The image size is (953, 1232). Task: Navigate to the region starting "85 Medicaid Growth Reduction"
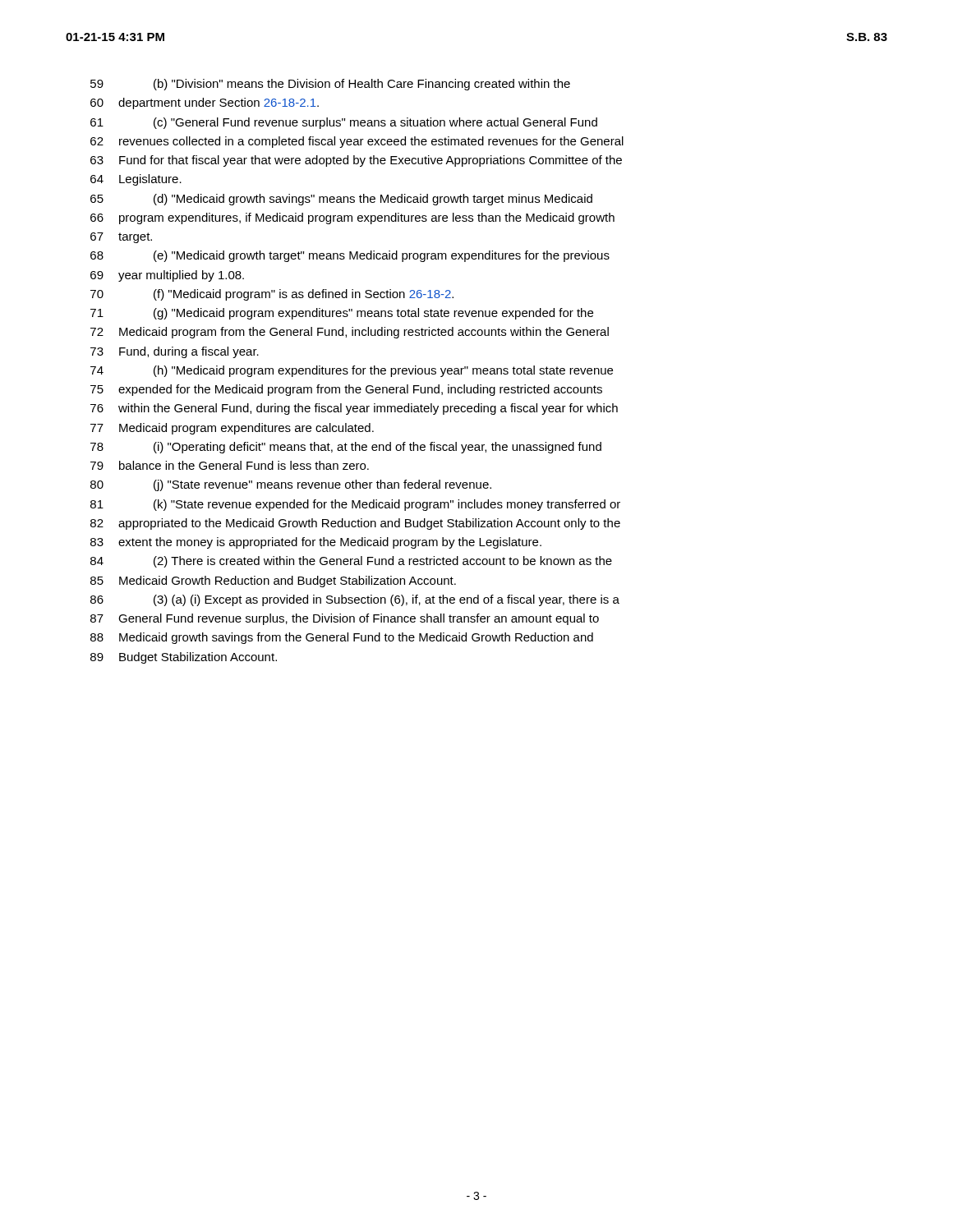click(273, 582)
